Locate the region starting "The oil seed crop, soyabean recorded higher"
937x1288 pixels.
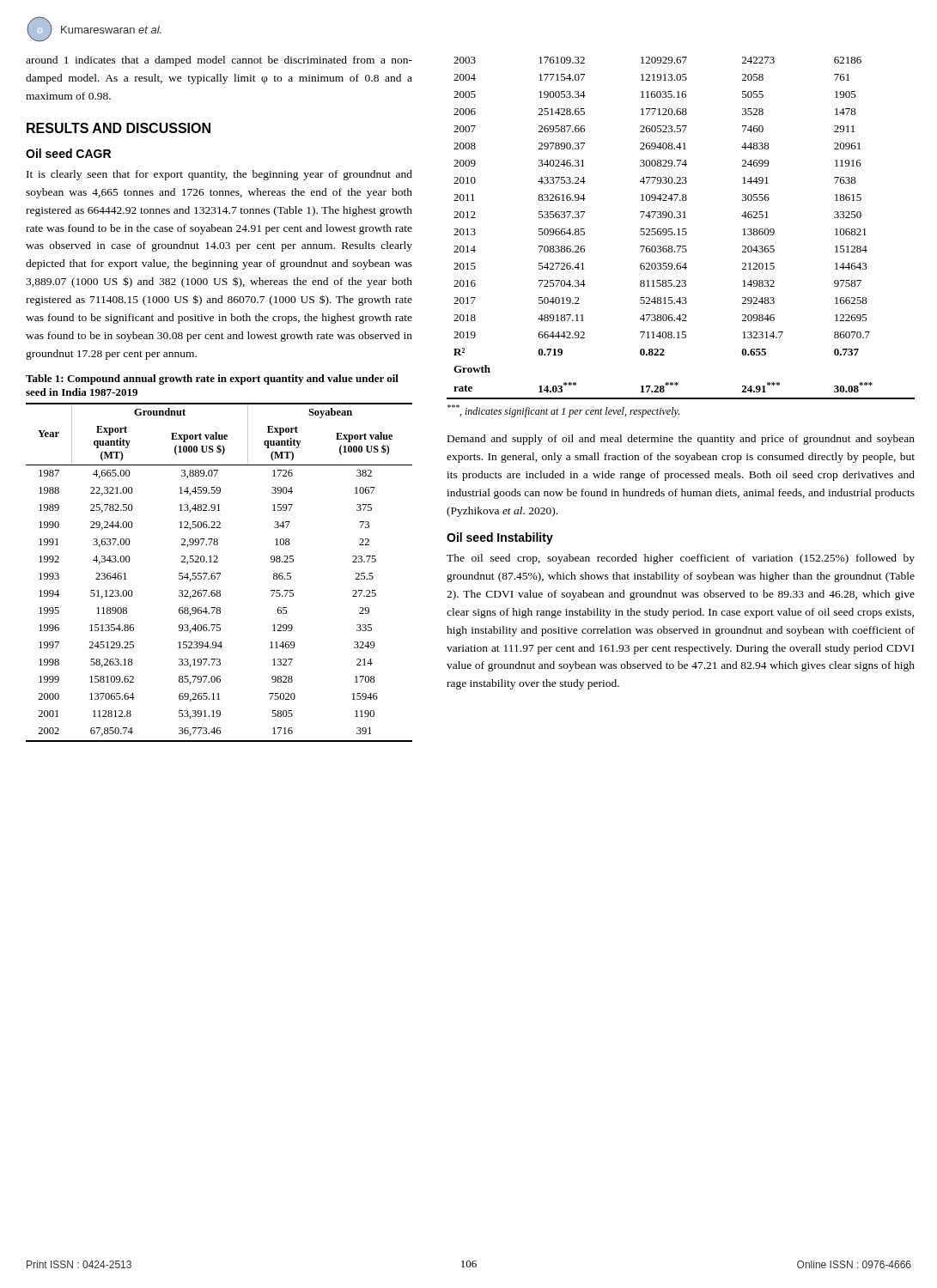(x=681, y=621)
